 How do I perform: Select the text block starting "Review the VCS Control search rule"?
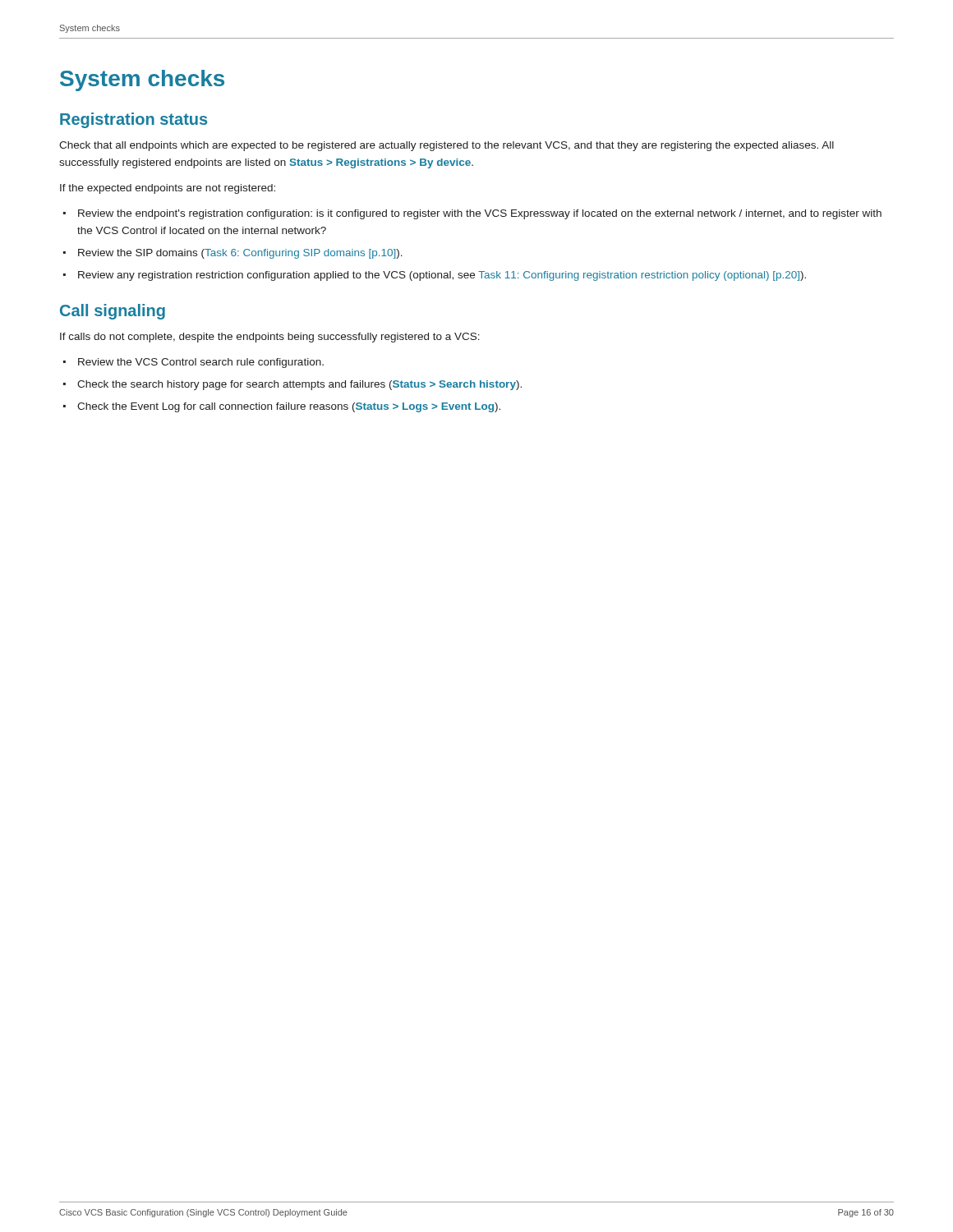click(193, 363)
